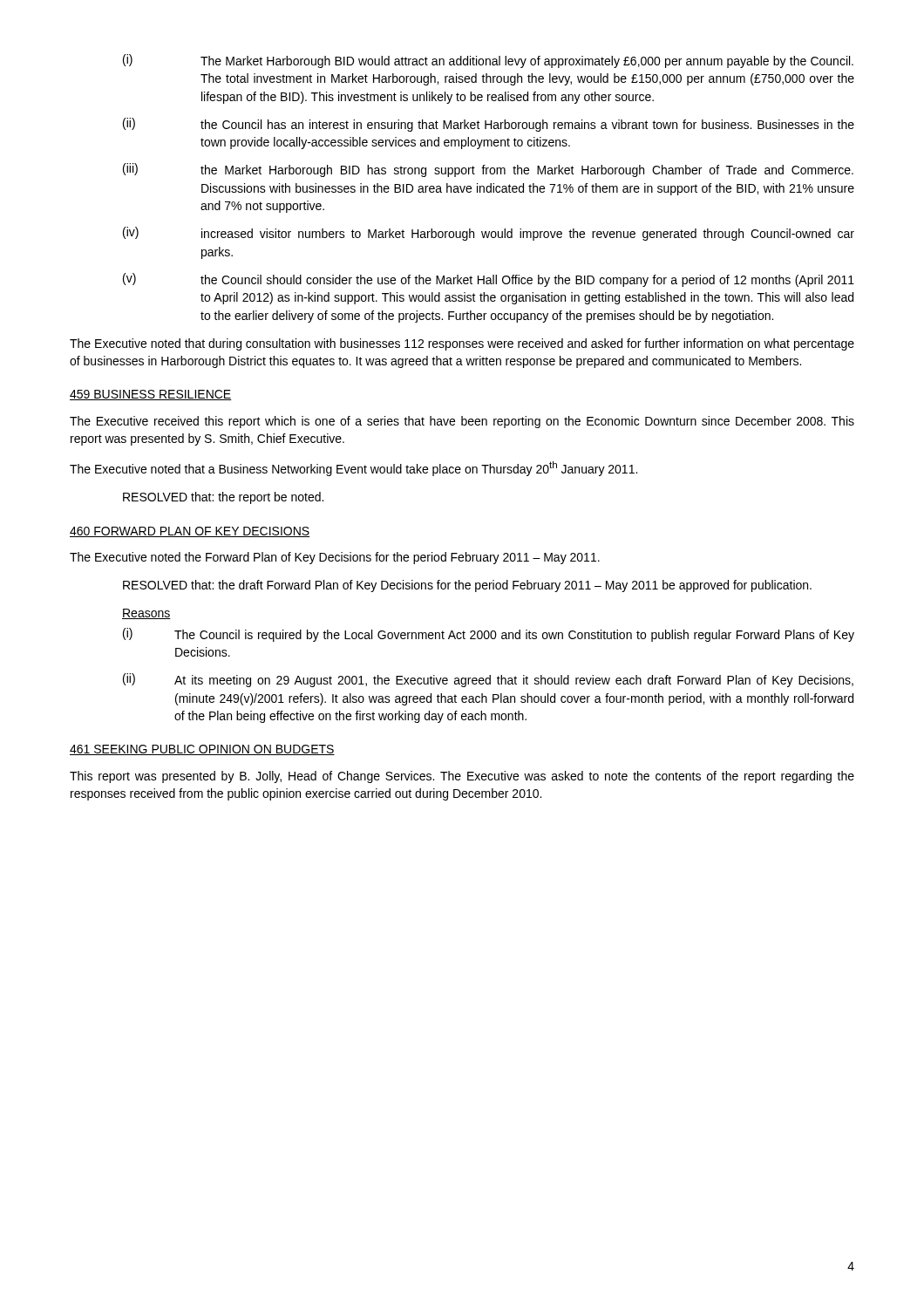Click on the list item with the text "(iii) the Market Harborough"
Screen dimensions: 1308x924
462,188
